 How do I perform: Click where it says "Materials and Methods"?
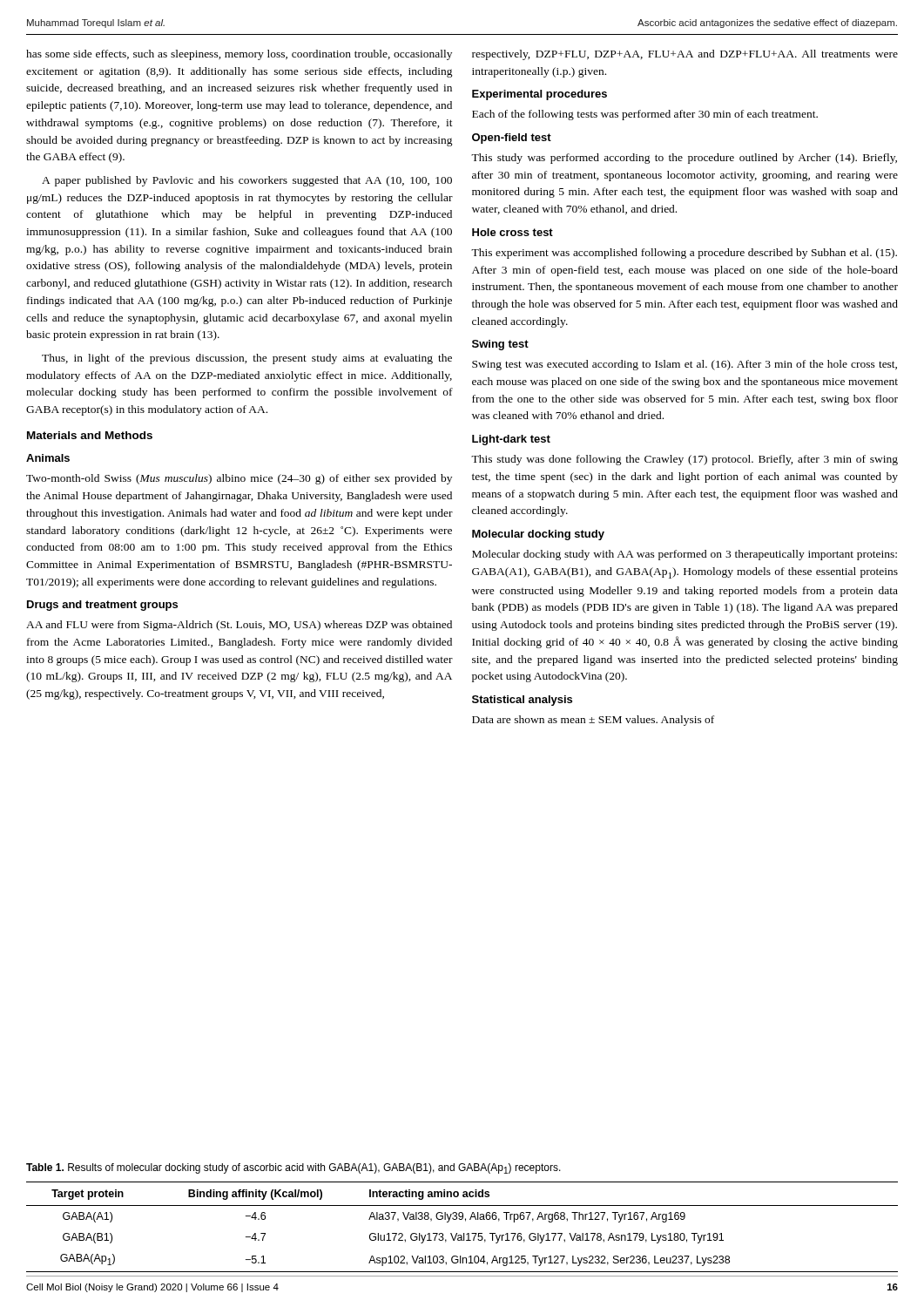pos(89,435)
